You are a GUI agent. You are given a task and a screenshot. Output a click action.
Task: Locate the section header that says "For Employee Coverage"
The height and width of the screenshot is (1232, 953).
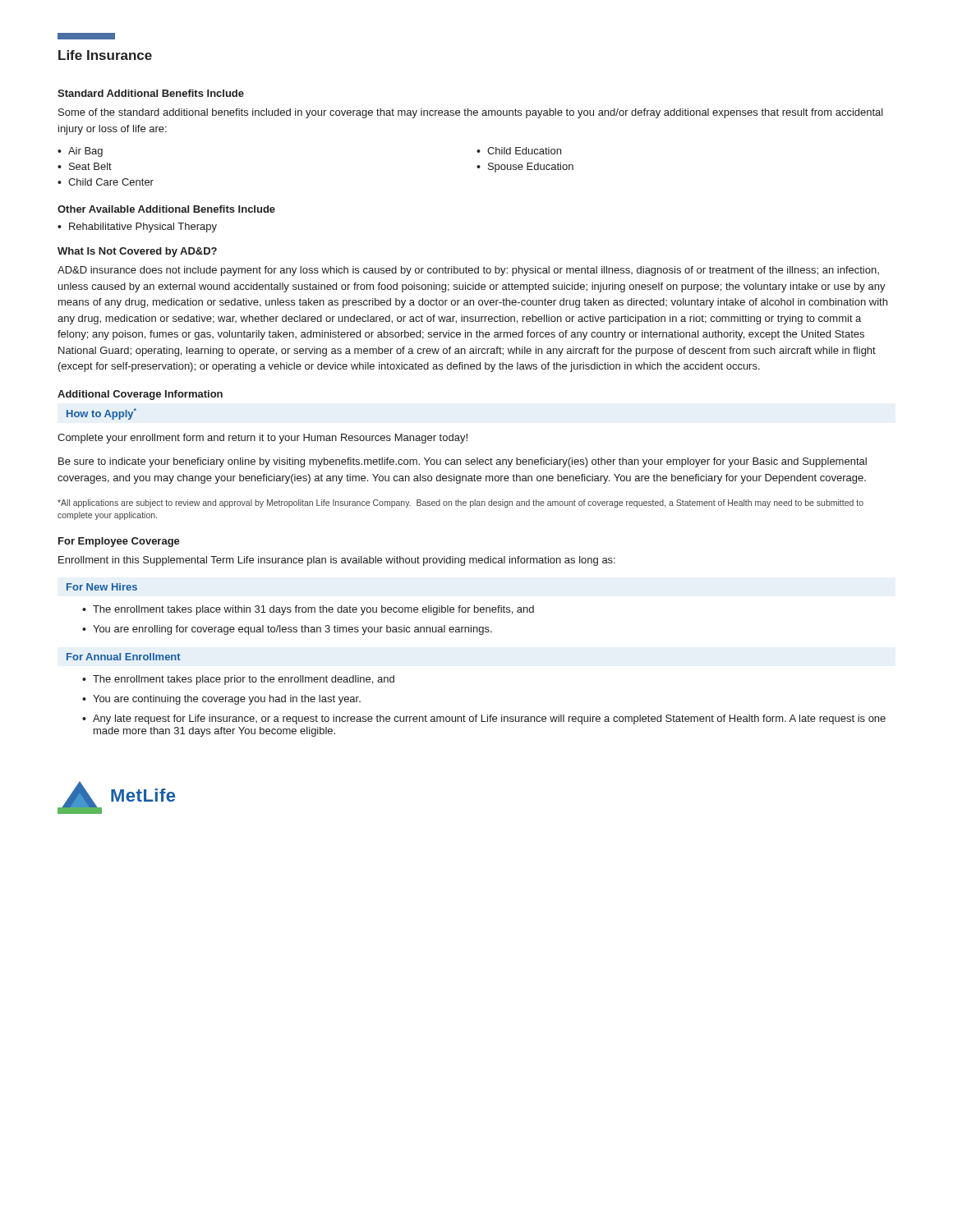tap(119, 541)
